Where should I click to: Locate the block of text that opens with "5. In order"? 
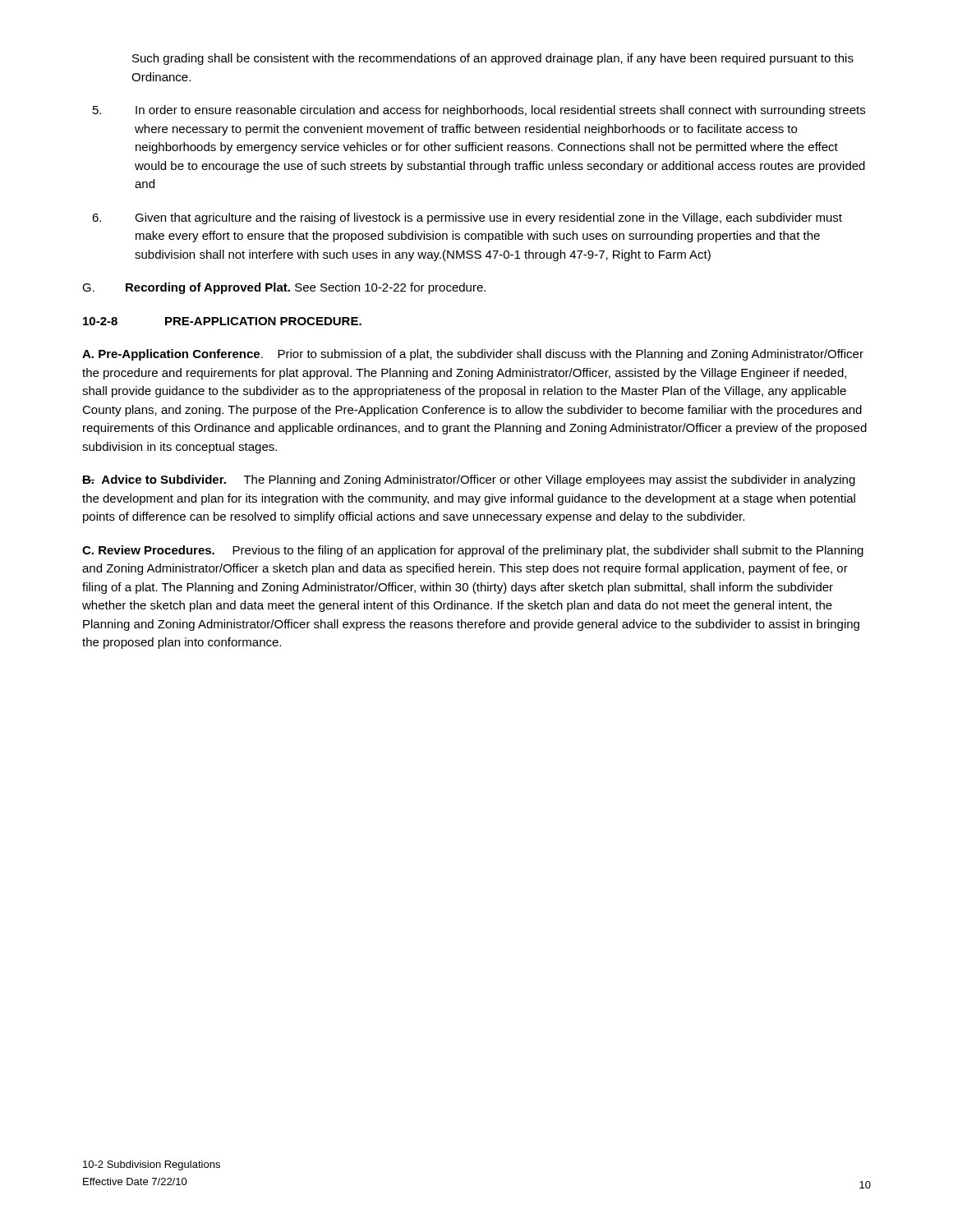tap(476, 147)
